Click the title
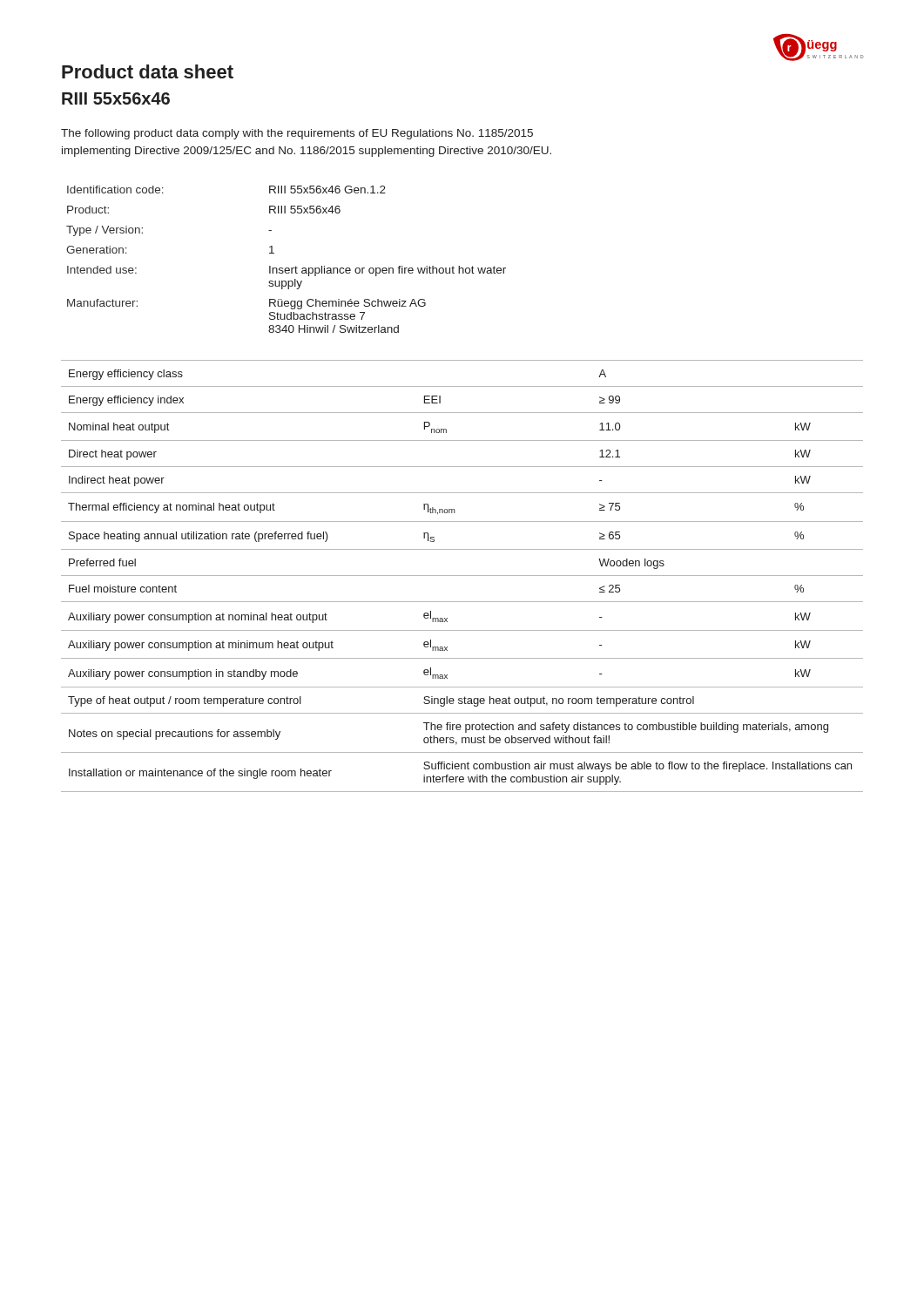 [147, 72]
